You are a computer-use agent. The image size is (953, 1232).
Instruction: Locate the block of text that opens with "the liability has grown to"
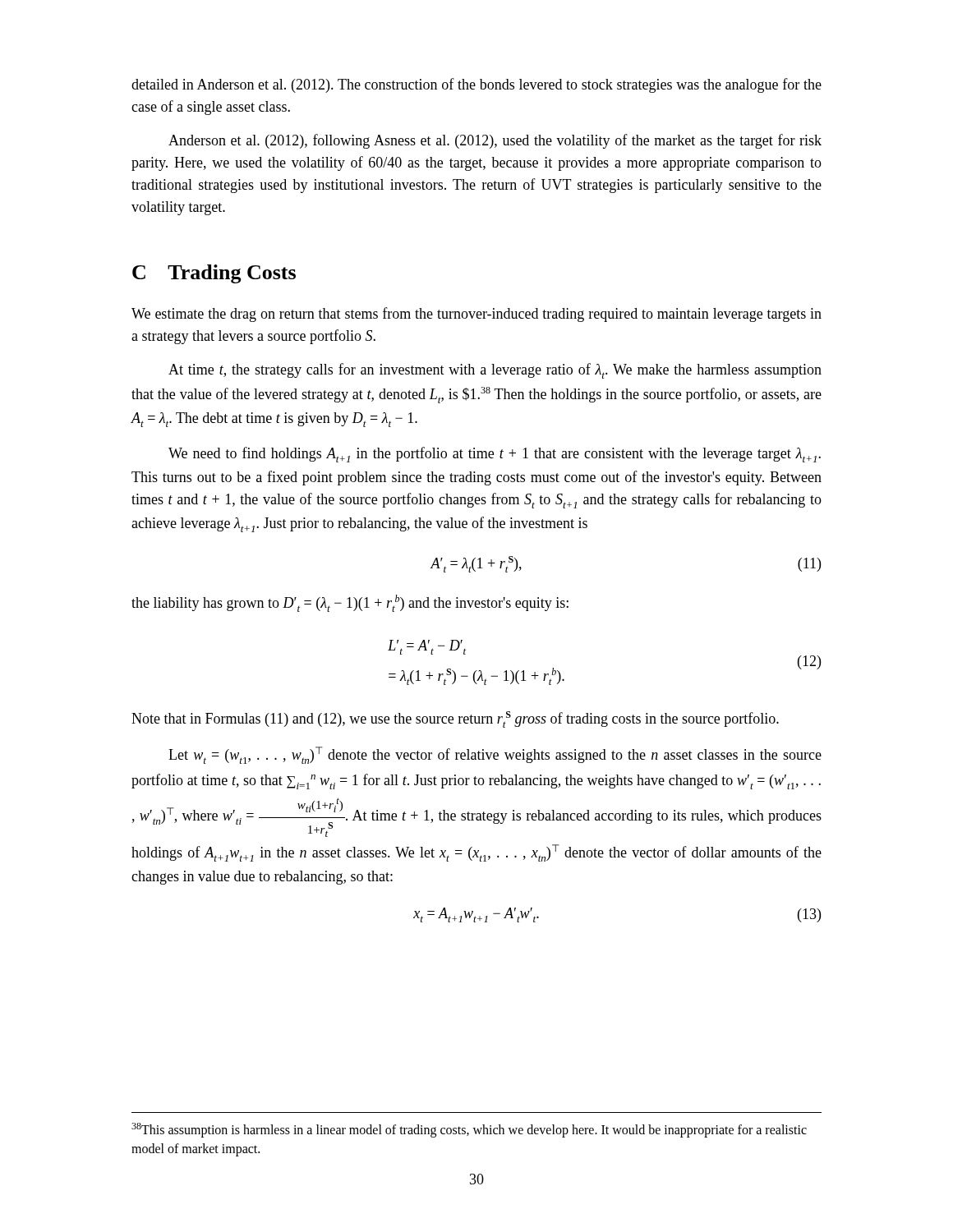tap(476, 603)
